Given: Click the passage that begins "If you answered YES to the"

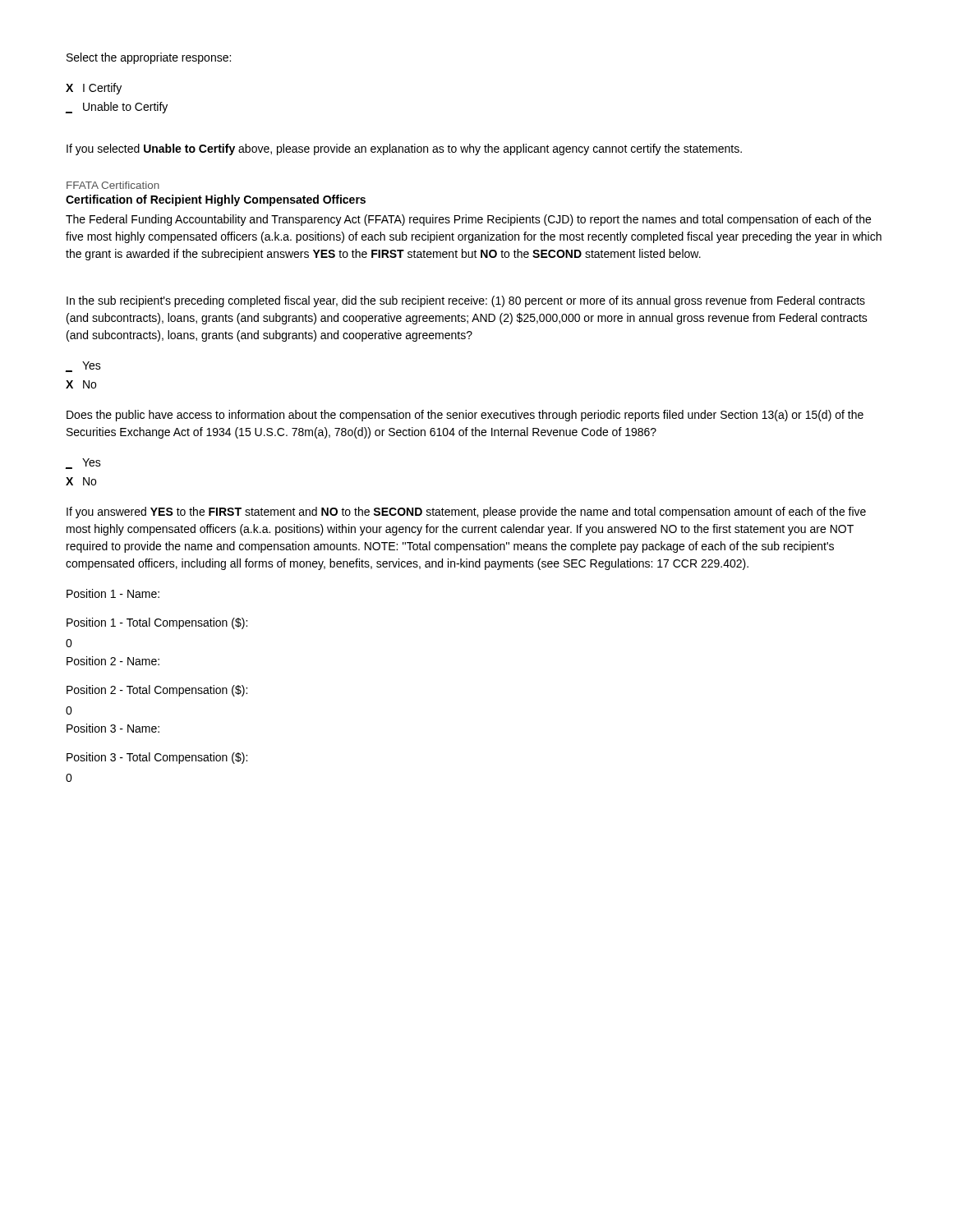Looking at the screenshot, I should click(466, 538).
